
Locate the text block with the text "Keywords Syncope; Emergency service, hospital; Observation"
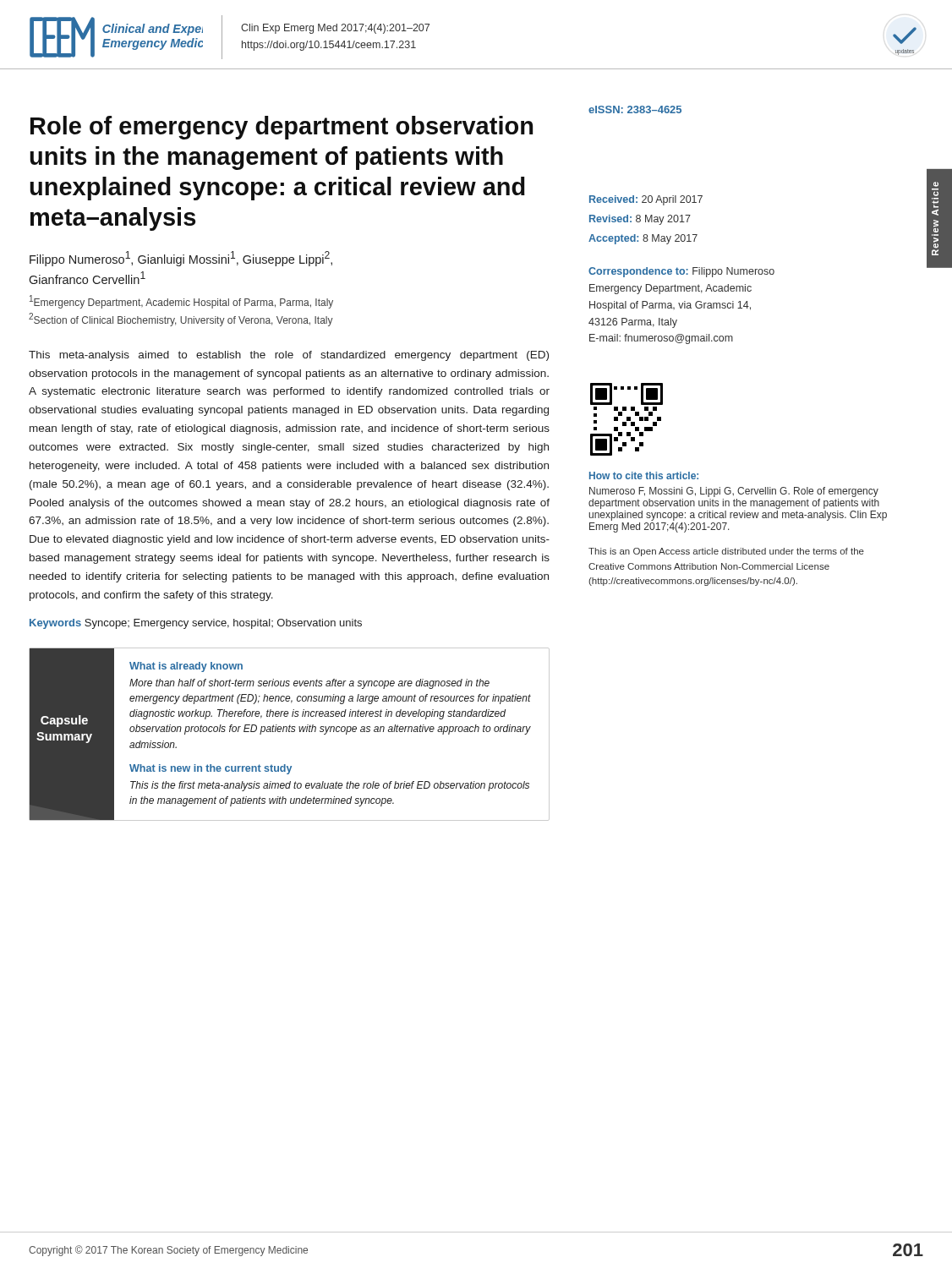[196, 622]
